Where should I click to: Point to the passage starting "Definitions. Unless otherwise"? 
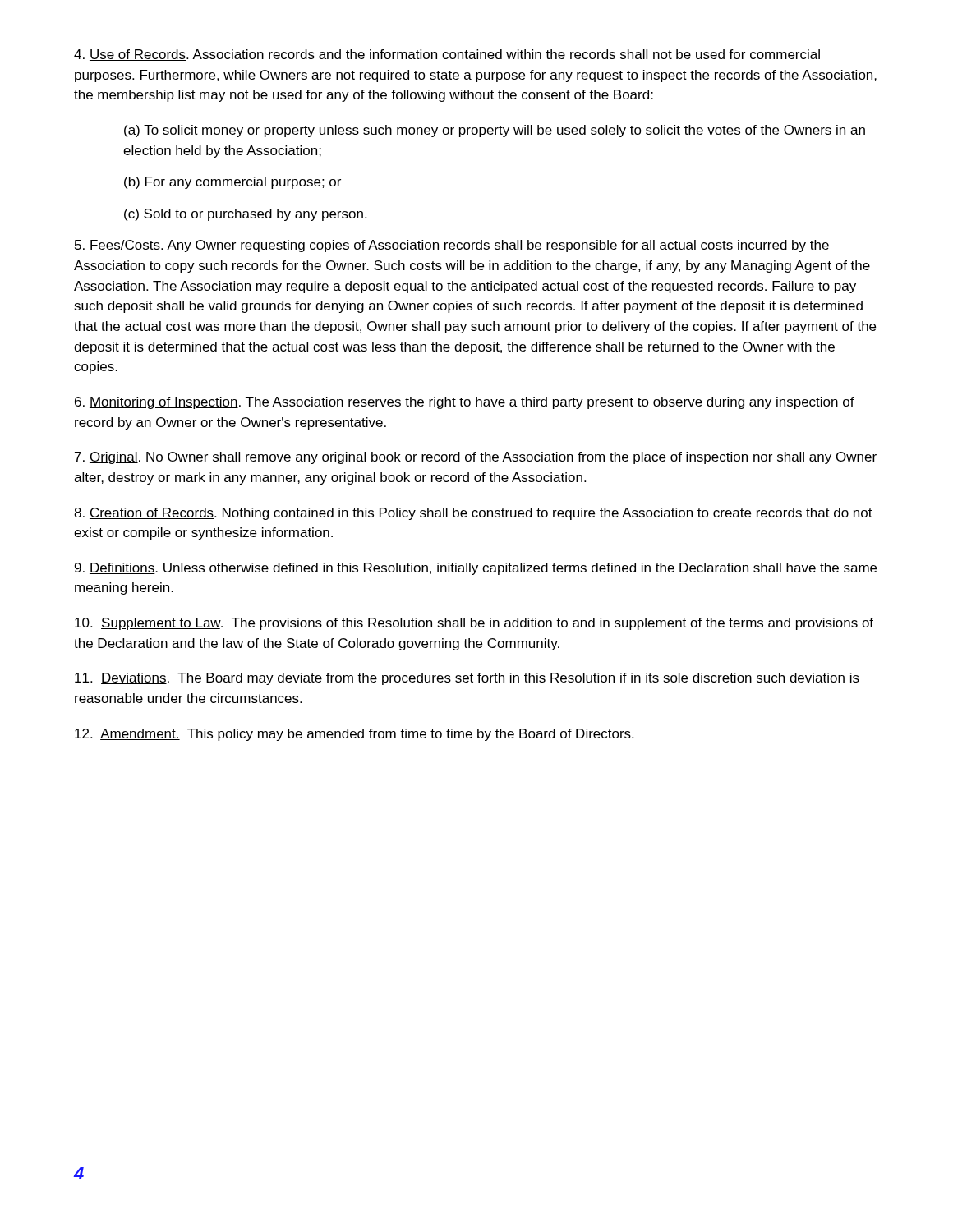pyautogui.click(x=476, y=578)
